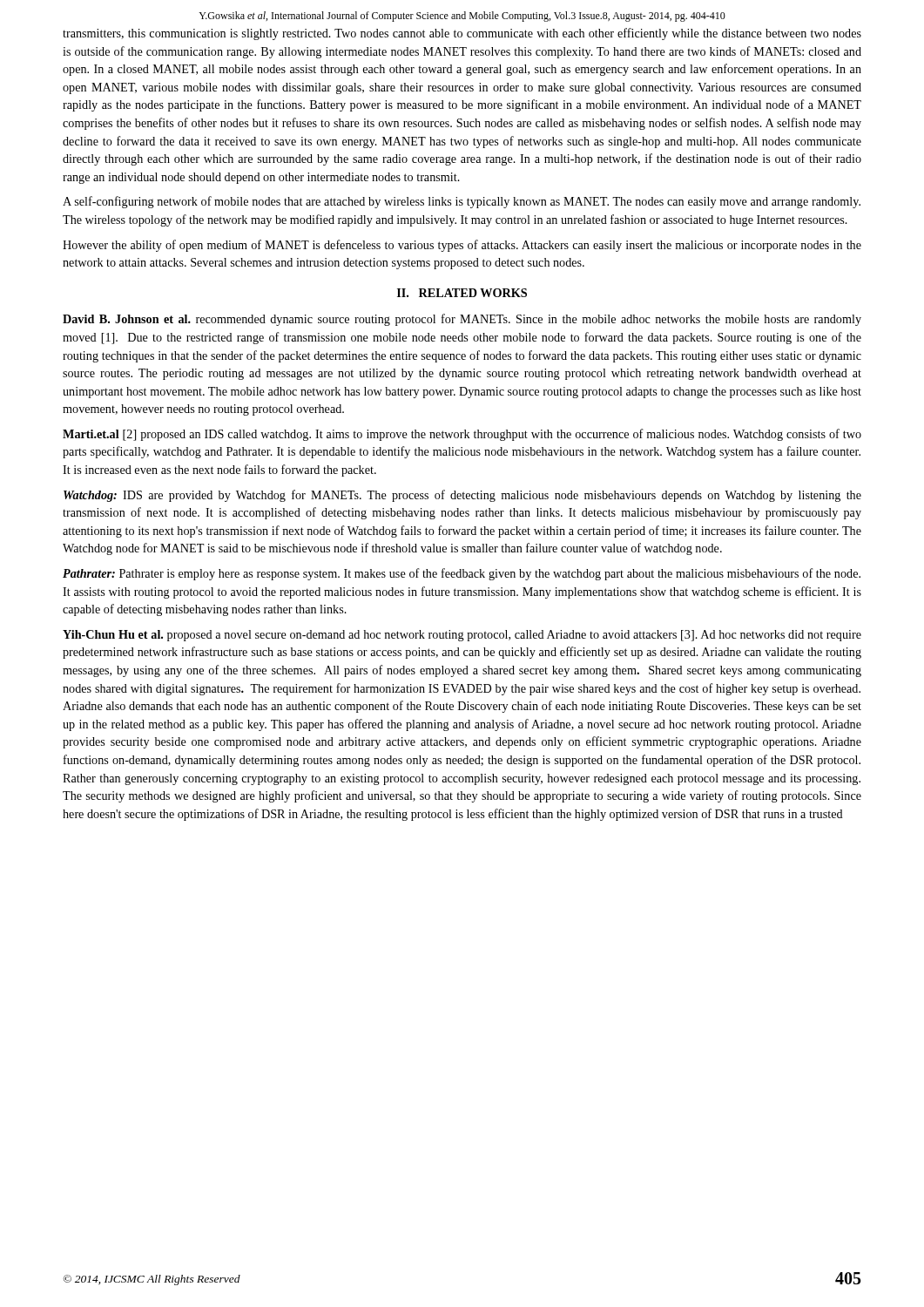Locate the block of text that opens with "David B. Johnson et"
Screen dimensions: 1307x924
tap(462, 364)
